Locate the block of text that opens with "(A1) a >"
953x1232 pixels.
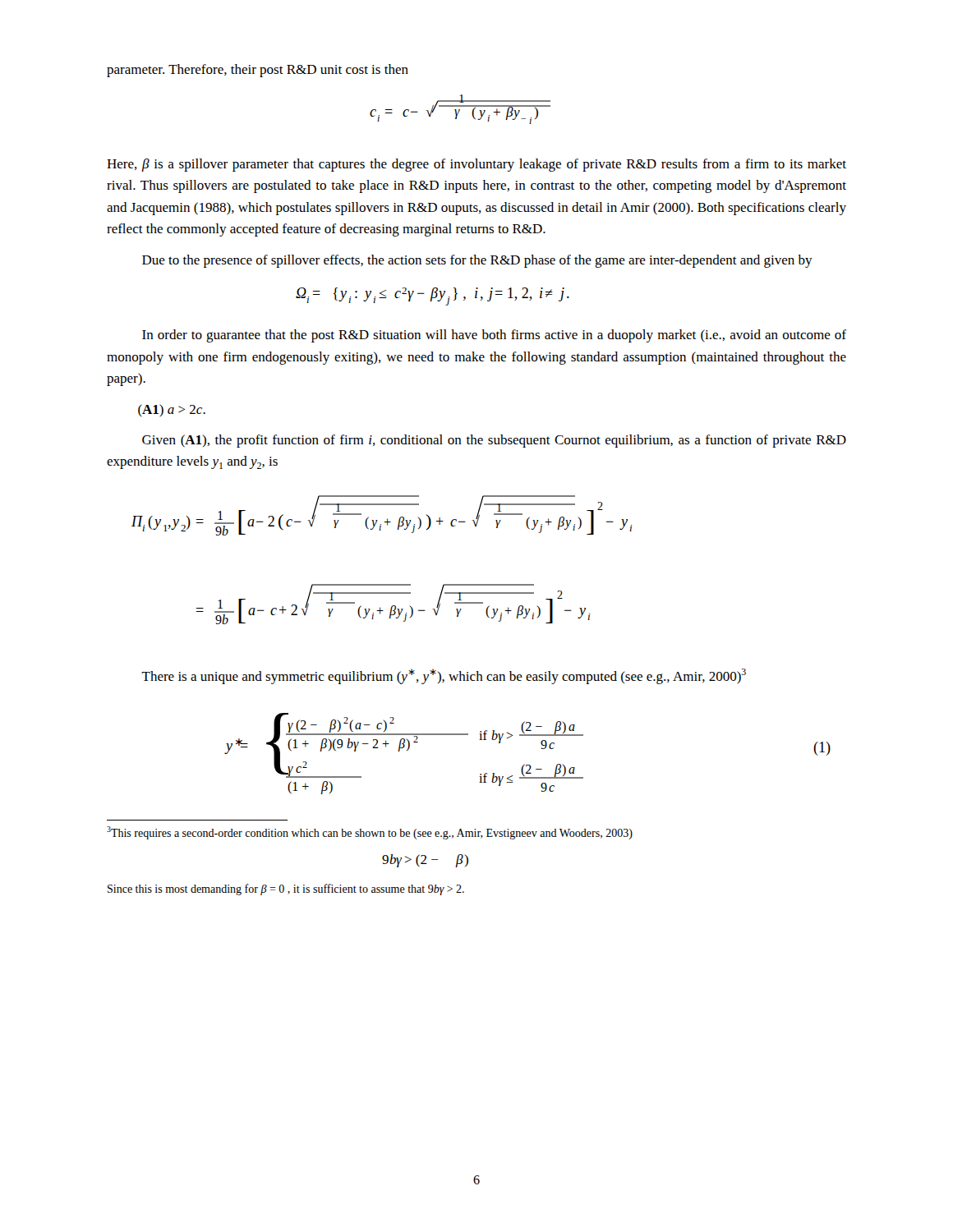pos(172,410)
